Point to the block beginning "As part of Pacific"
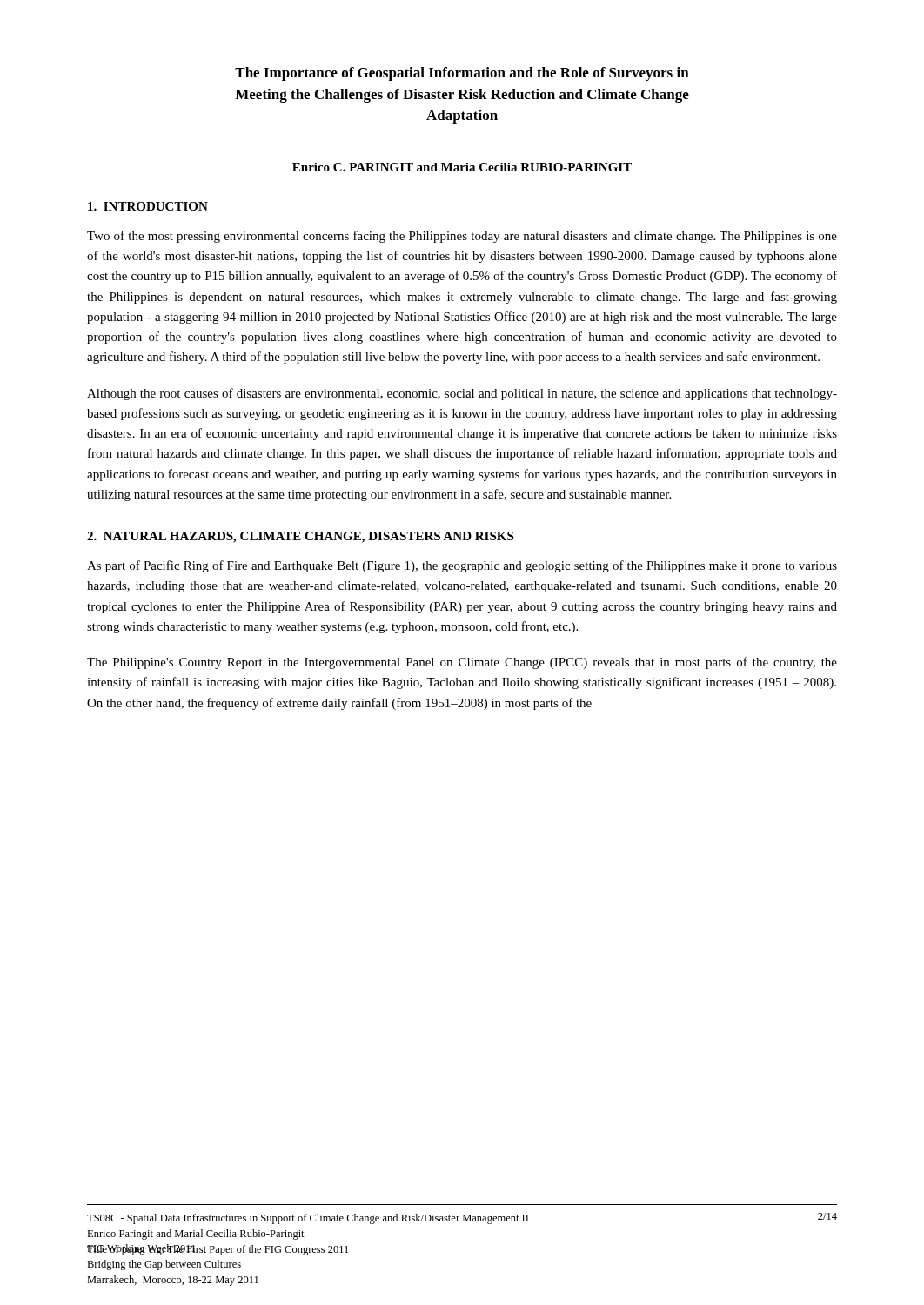 (462, 596)
